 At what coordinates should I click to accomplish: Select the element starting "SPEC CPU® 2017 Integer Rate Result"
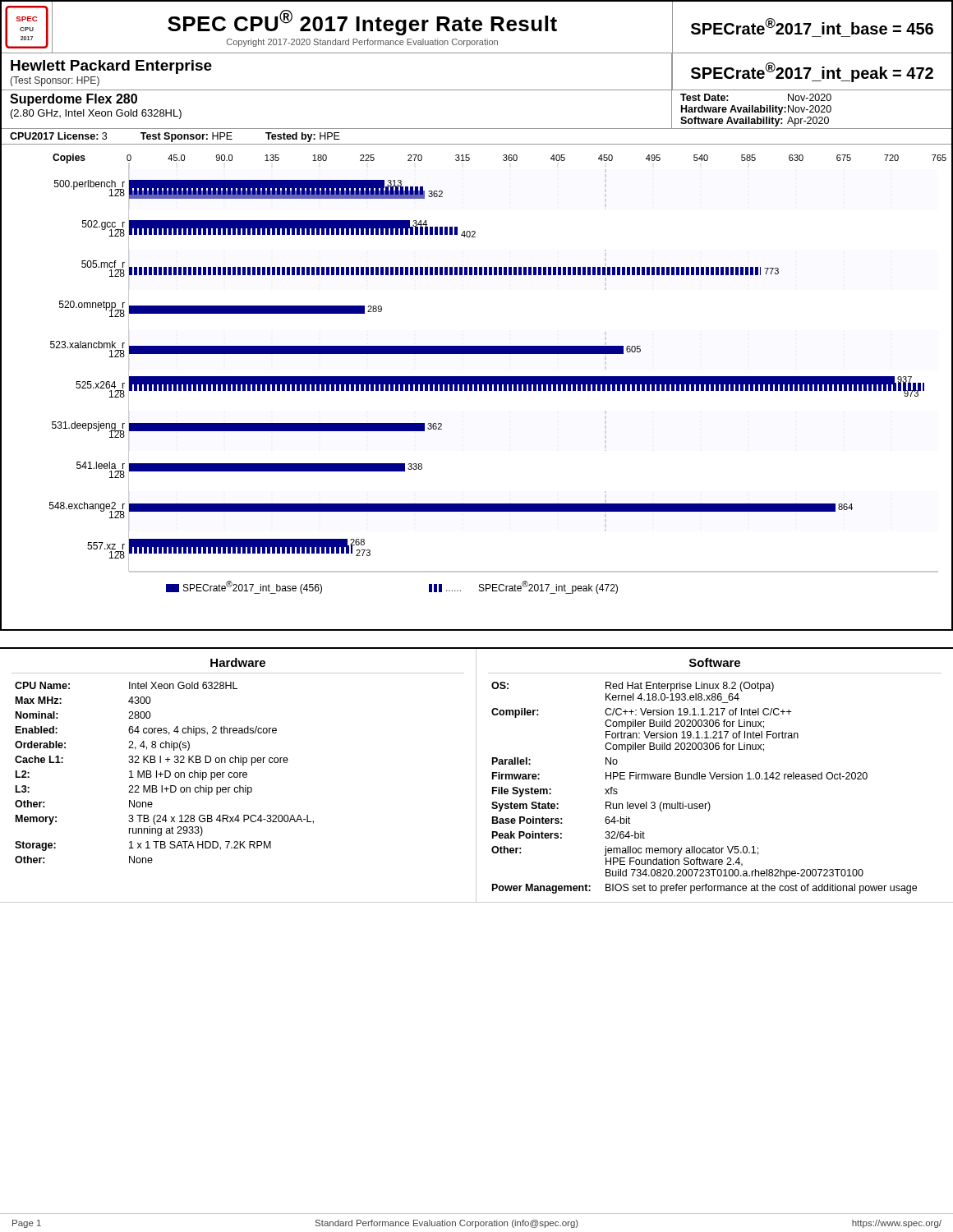(362, 21)
